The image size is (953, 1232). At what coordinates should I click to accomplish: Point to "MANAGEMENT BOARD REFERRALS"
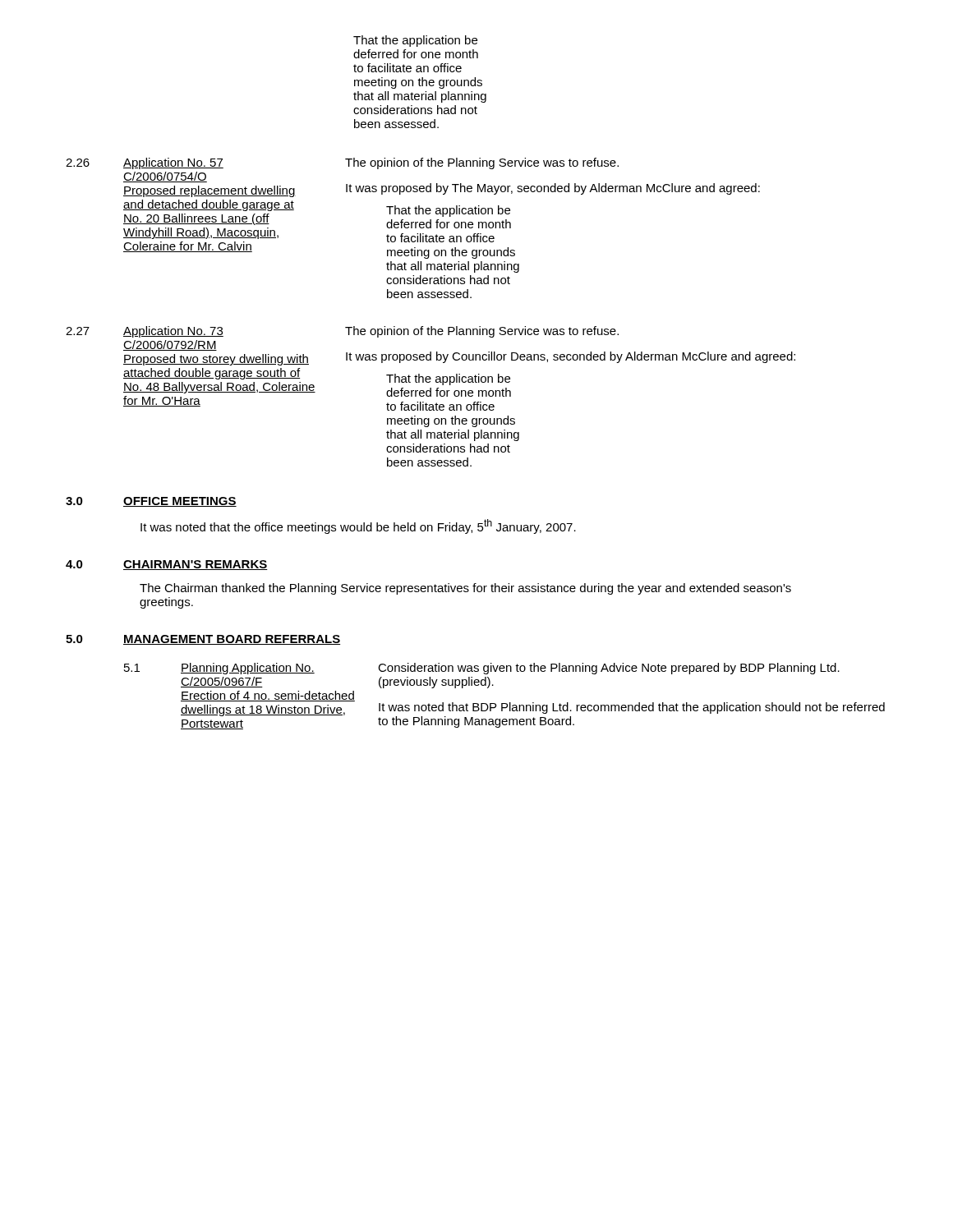[232, 639]
